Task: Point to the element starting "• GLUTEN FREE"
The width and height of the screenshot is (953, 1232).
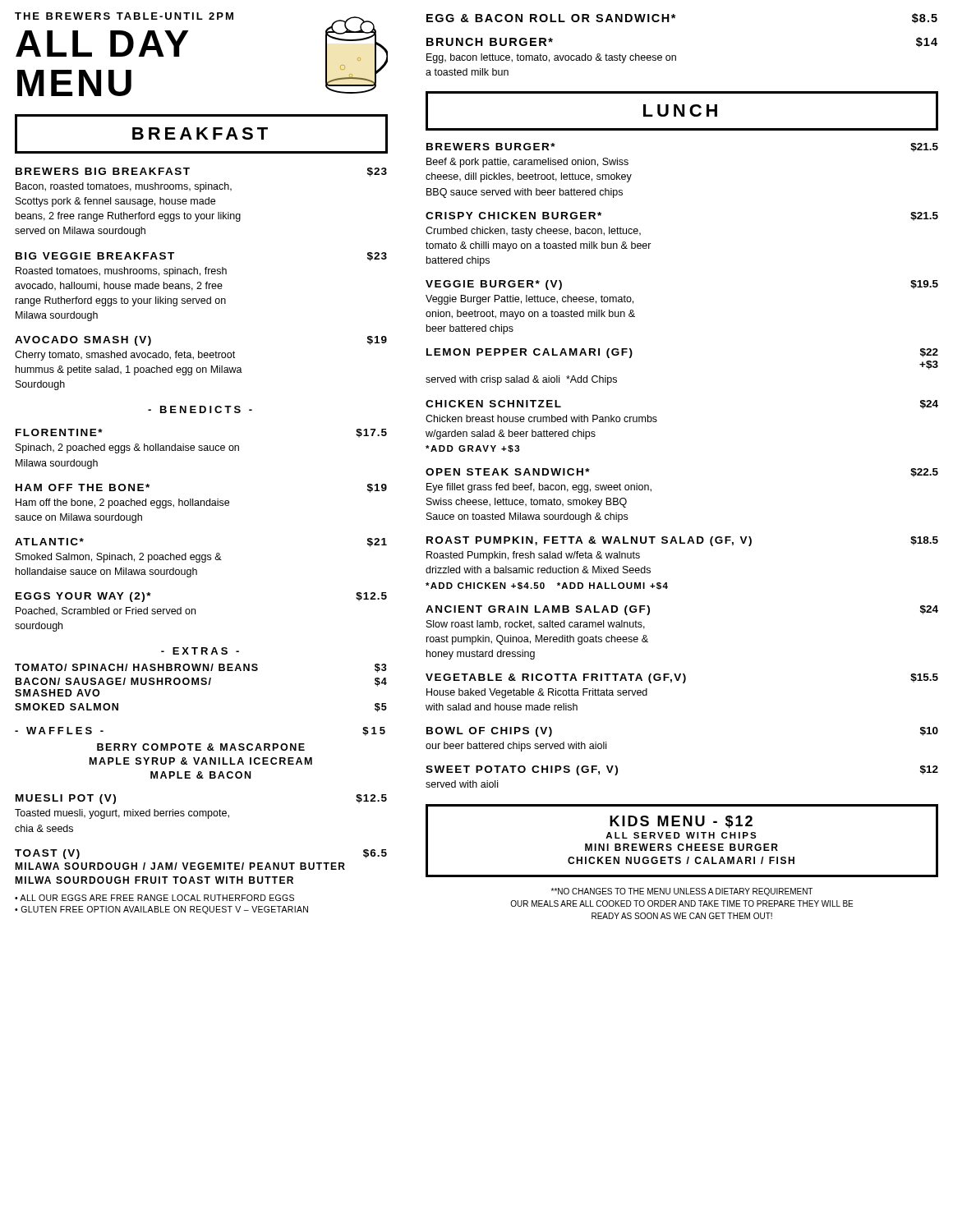Action: click(162, 909)
